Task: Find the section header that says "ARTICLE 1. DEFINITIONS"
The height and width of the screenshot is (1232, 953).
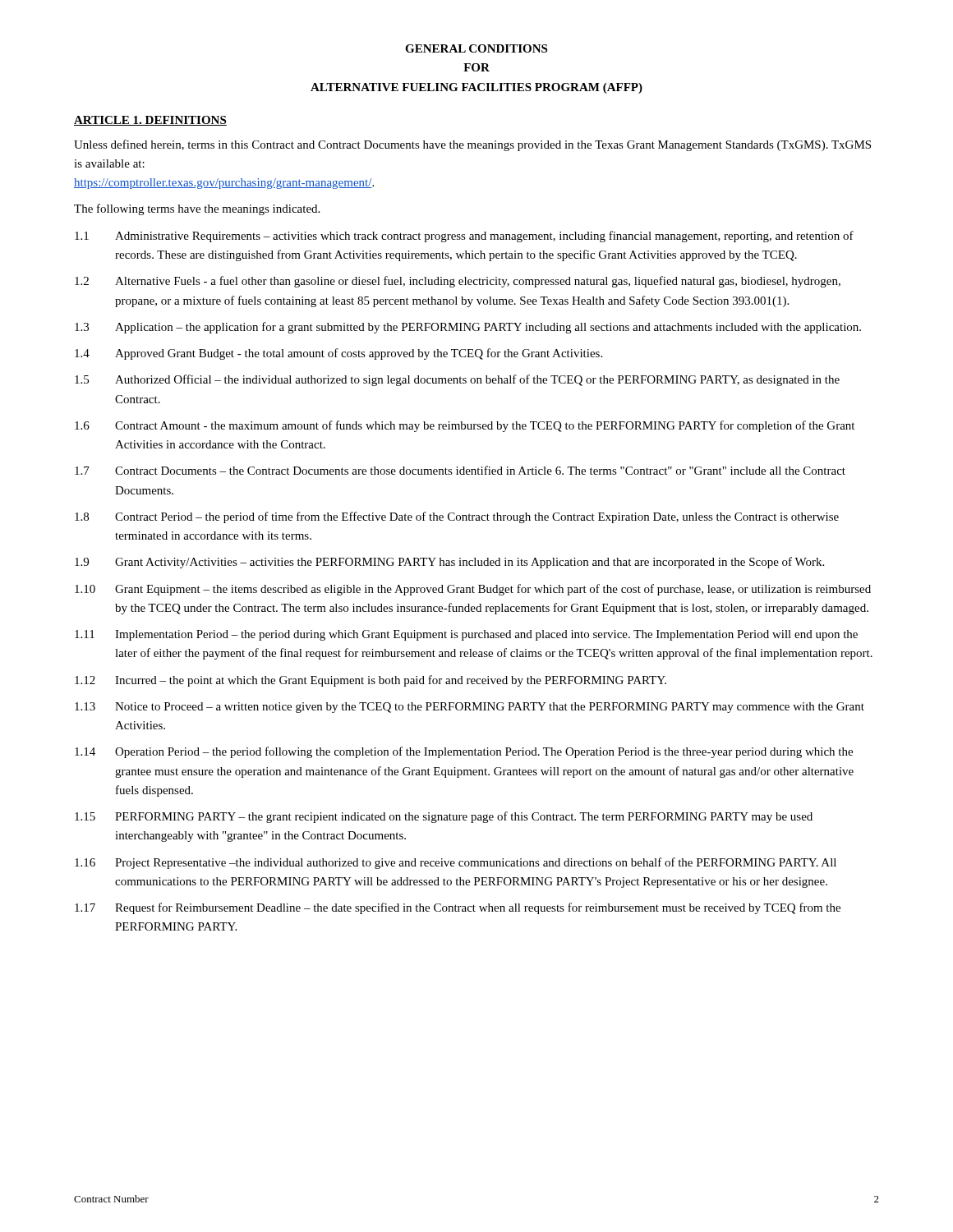Action: 150,120
